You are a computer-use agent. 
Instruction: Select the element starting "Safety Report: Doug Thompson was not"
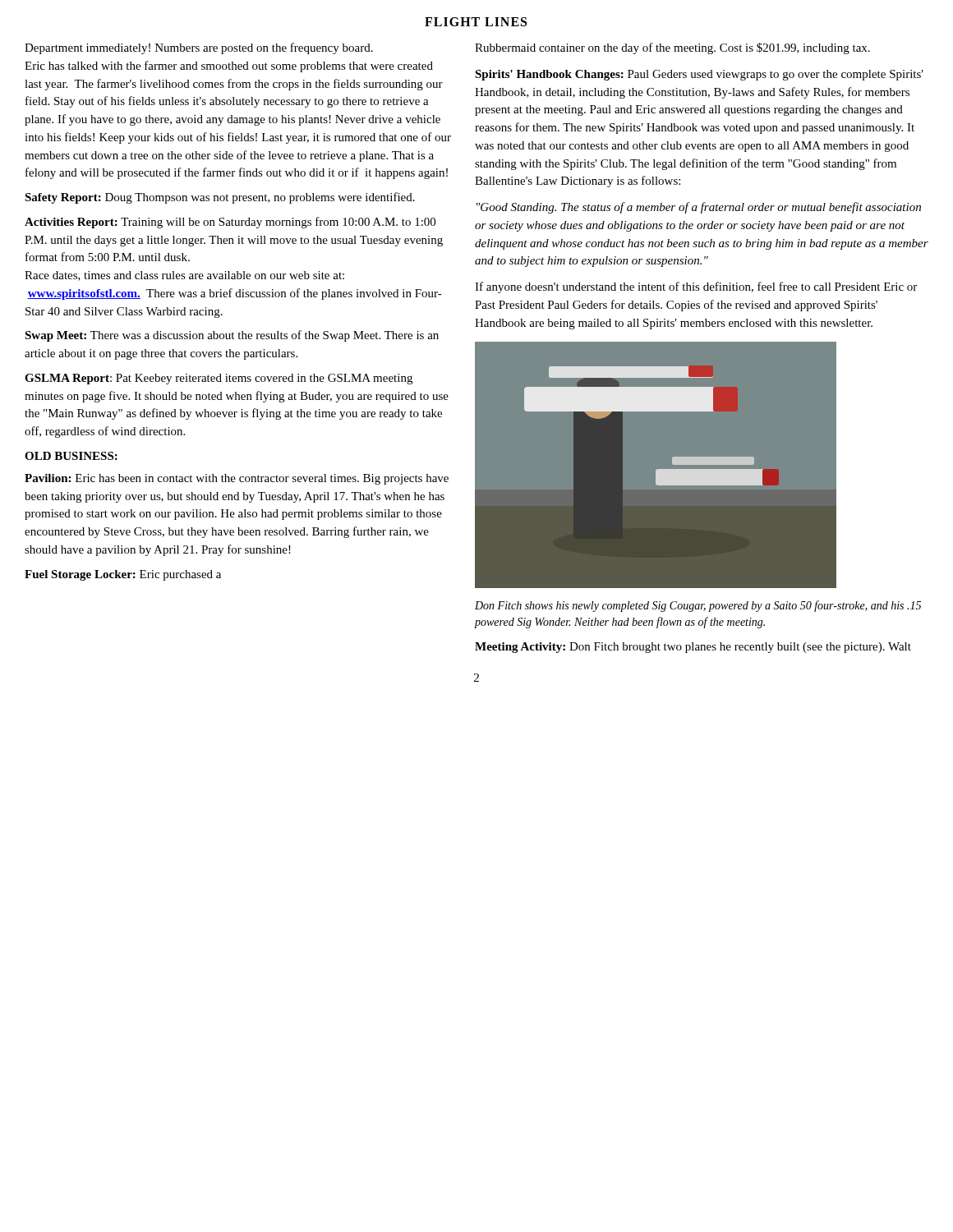tap(220, 197)
